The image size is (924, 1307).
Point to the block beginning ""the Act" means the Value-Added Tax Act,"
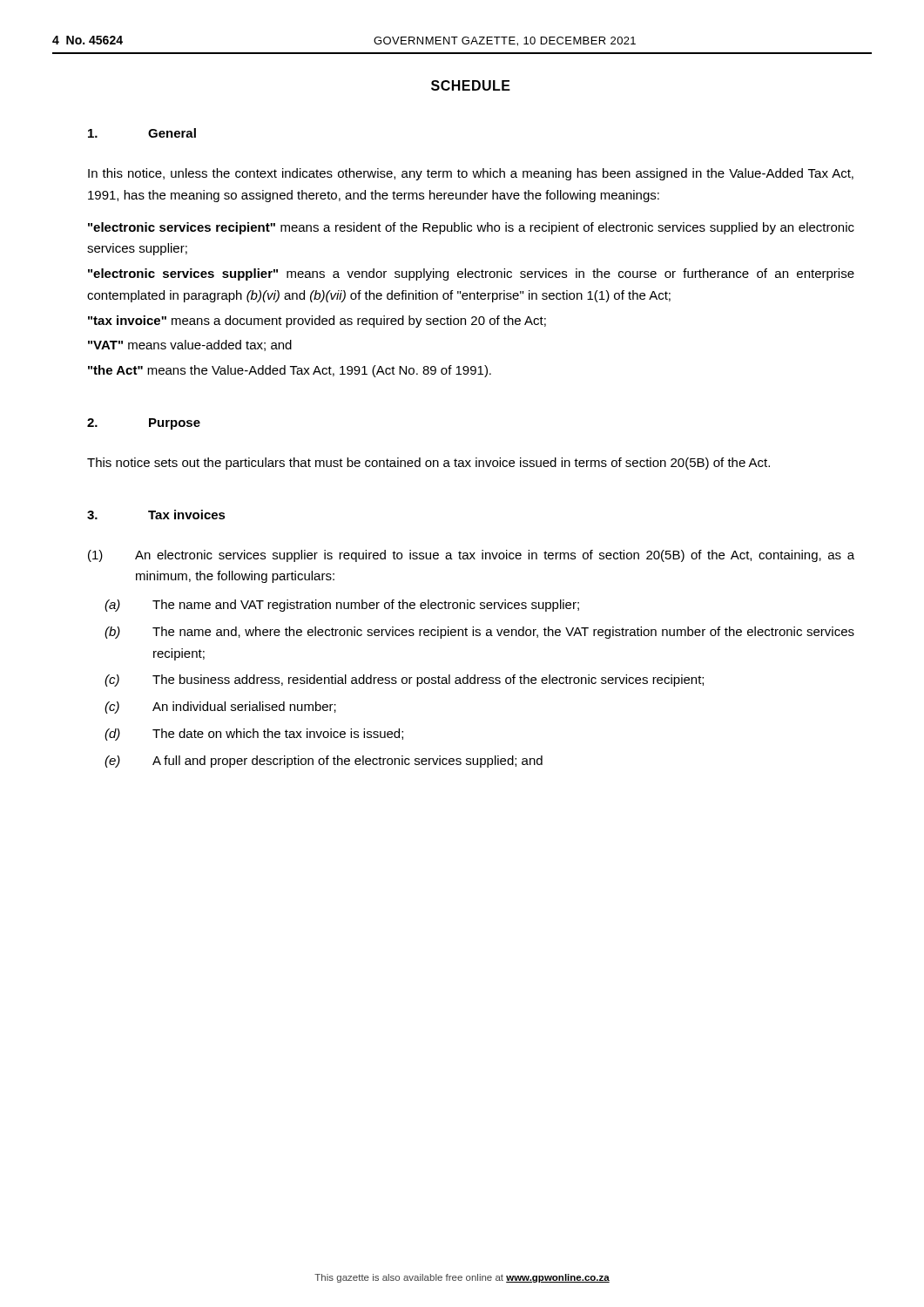(290, 370)
